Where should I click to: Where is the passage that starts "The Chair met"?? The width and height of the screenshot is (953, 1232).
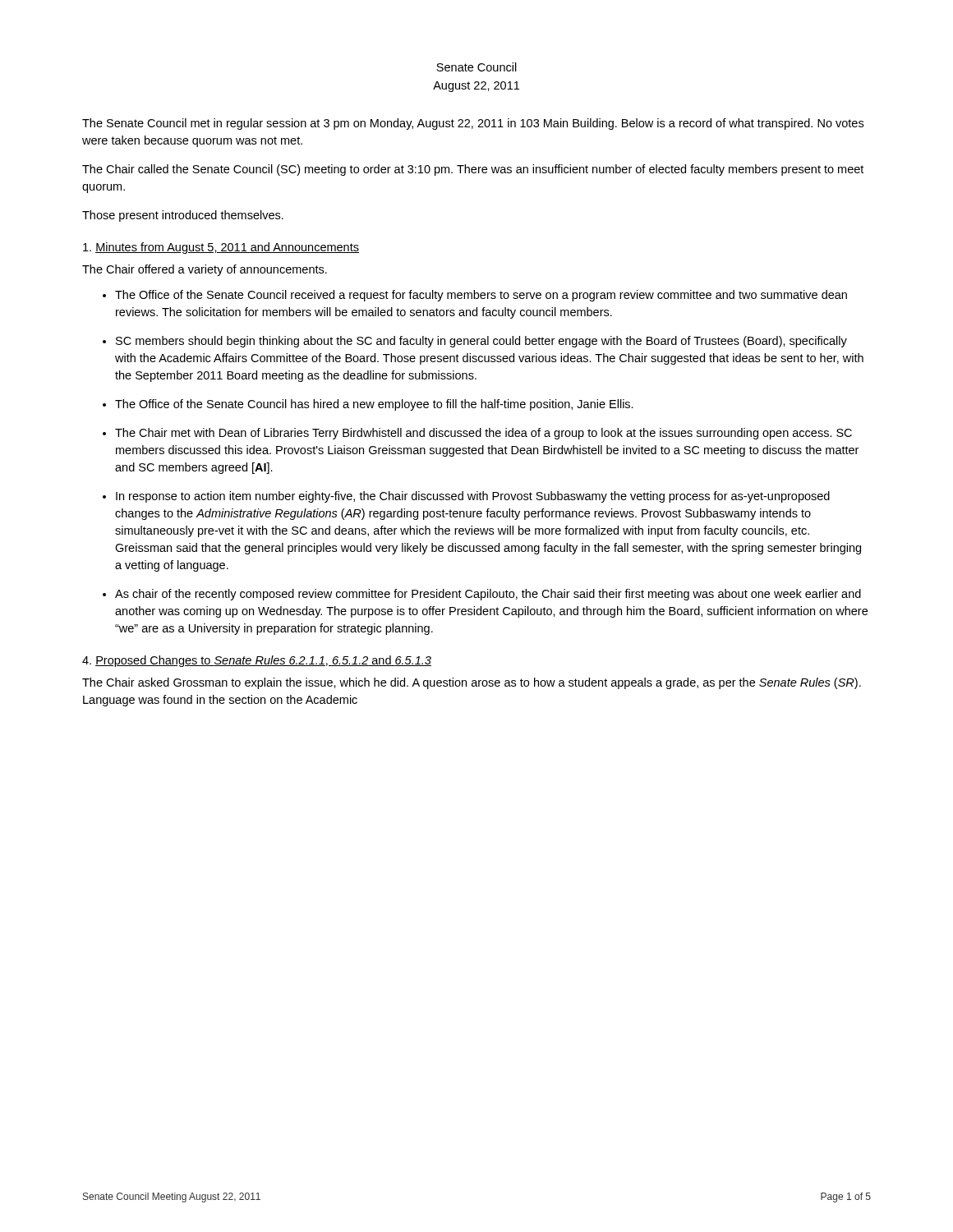coord(487,450)
